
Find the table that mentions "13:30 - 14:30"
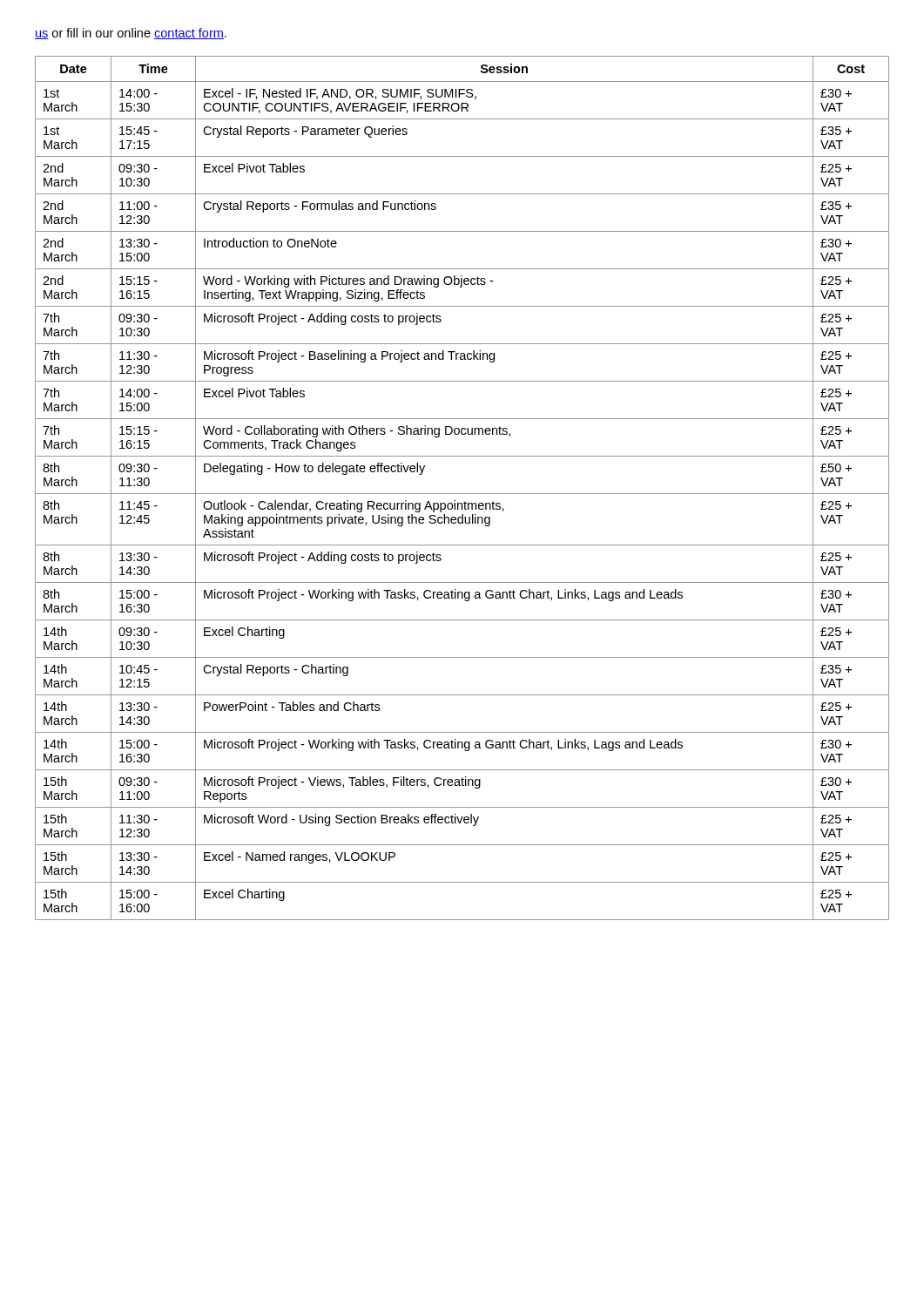click(x=462, y=488)
